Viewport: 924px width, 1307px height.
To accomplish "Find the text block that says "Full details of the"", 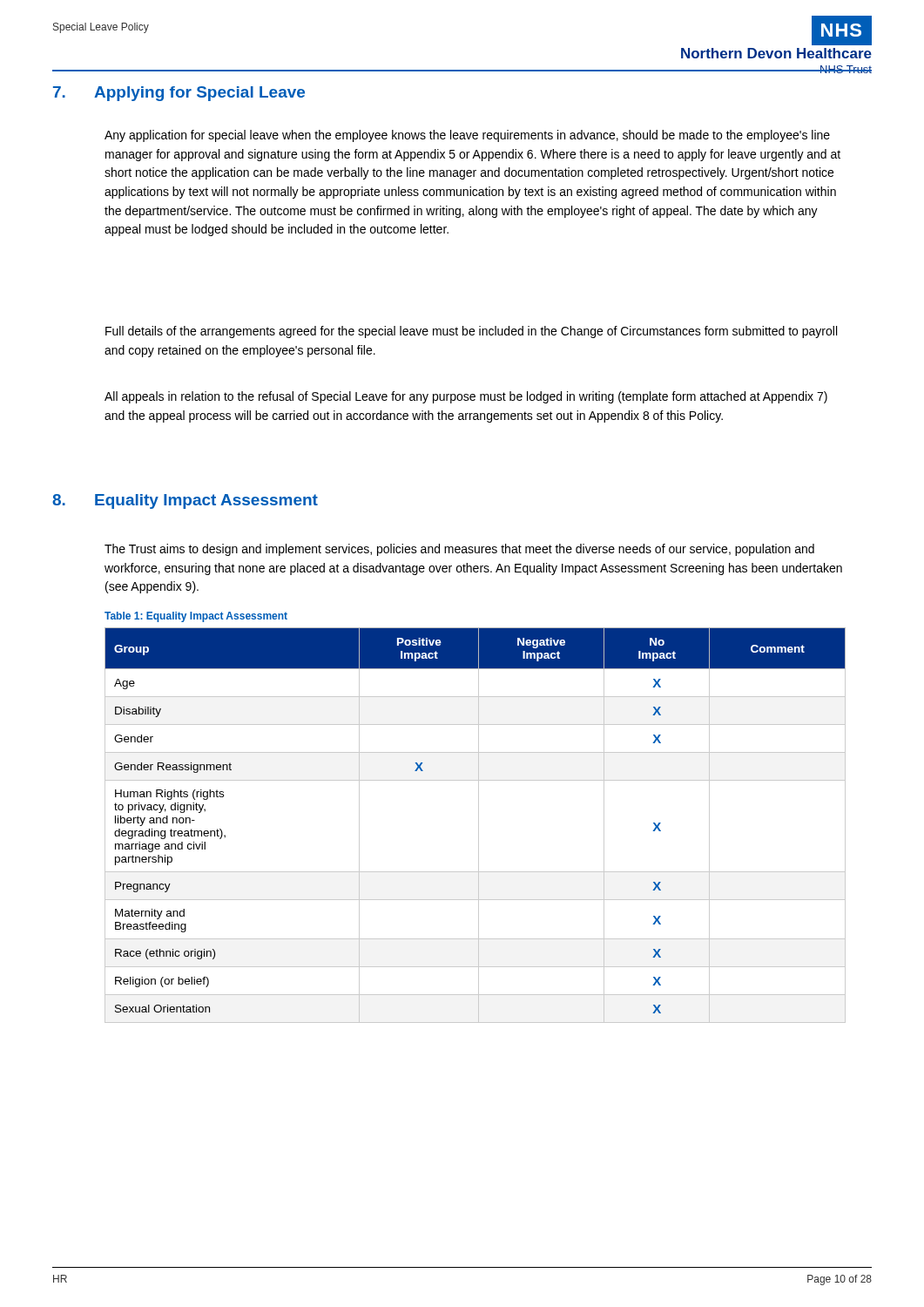I will (x=471, y=341).
